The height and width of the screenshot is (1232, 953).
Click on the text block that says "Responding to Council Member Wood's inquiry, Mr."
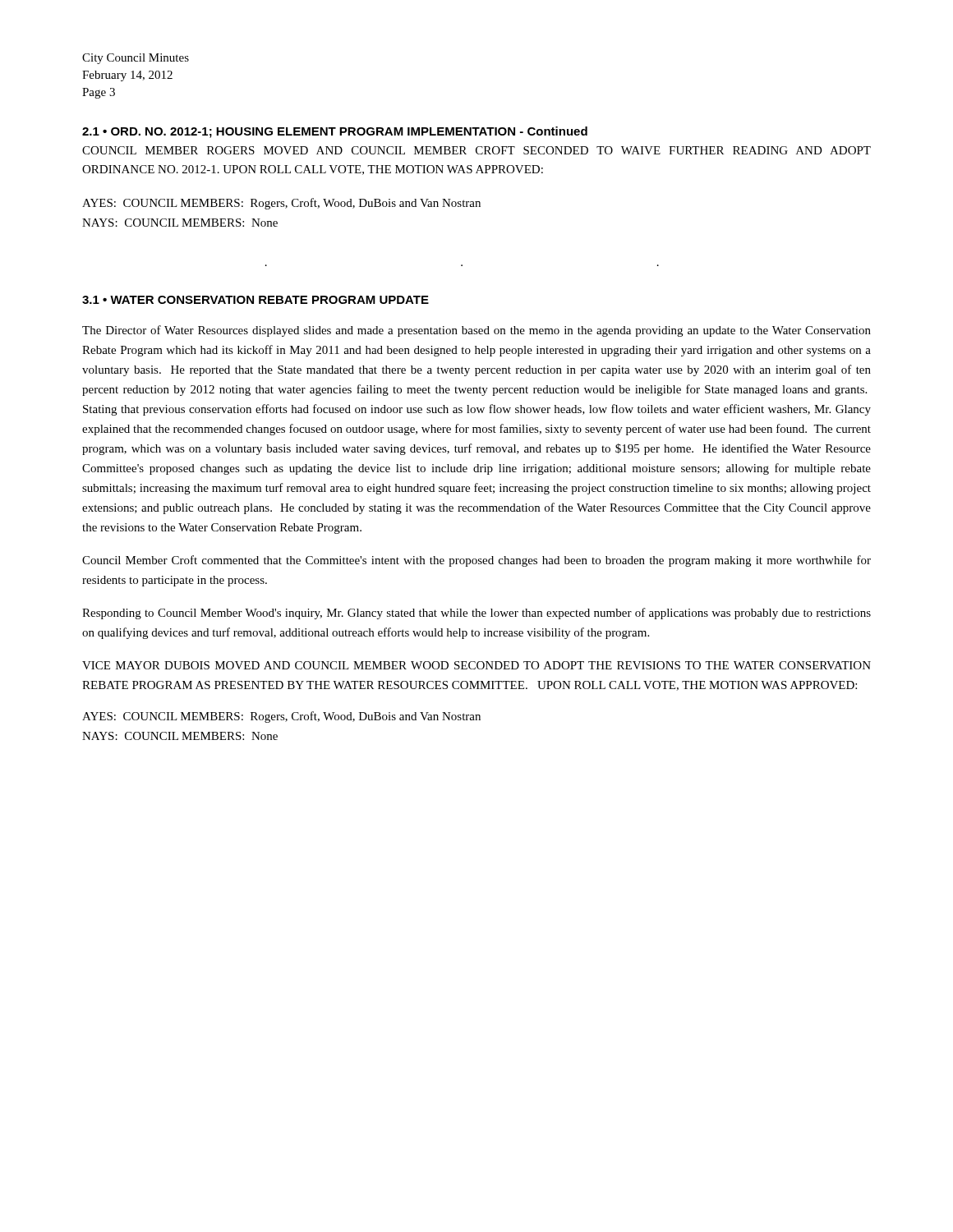click(x=476, y=623)
